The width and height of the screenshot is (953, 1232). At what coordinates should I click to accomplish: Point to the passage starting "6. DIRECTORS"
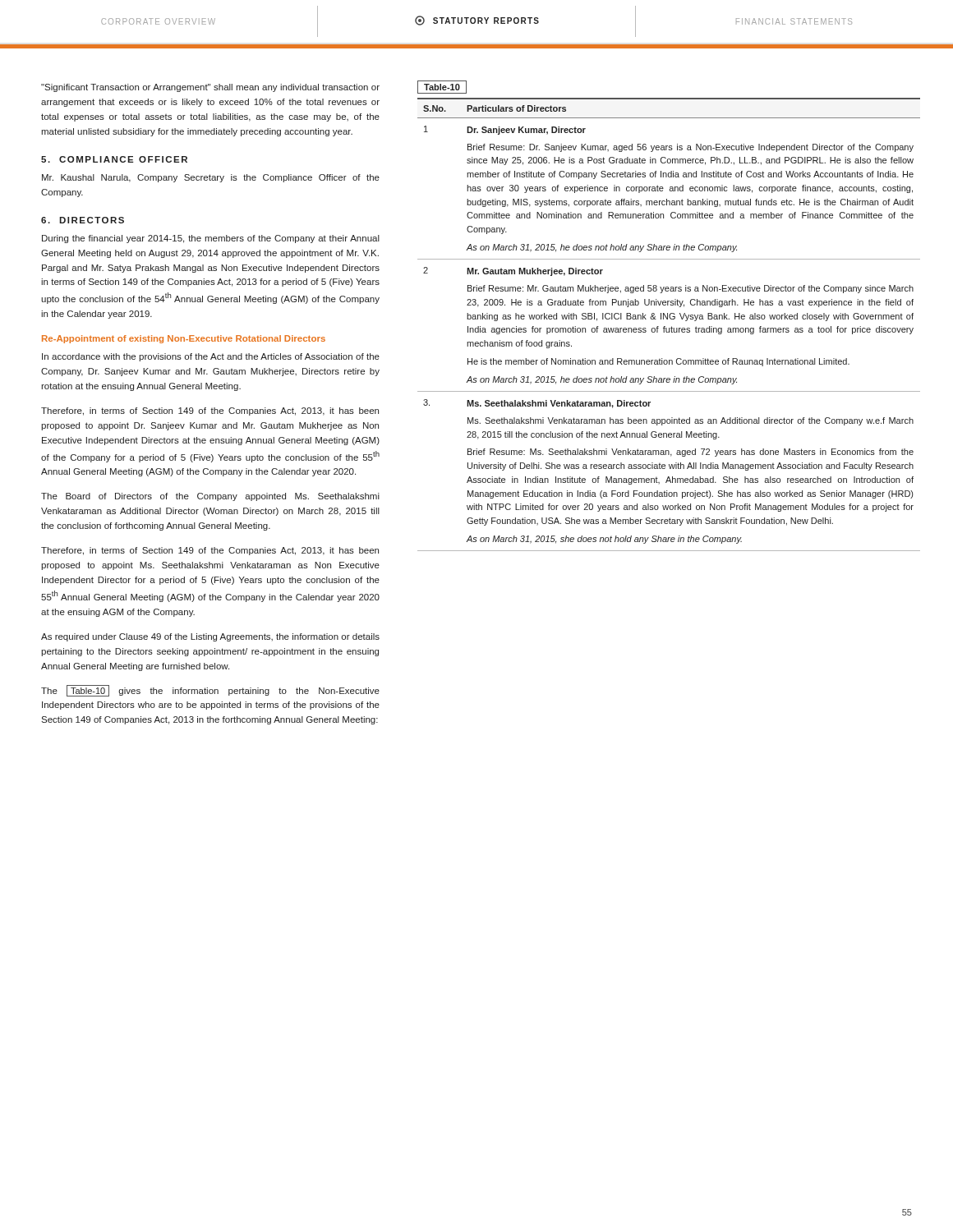point(83,220)
